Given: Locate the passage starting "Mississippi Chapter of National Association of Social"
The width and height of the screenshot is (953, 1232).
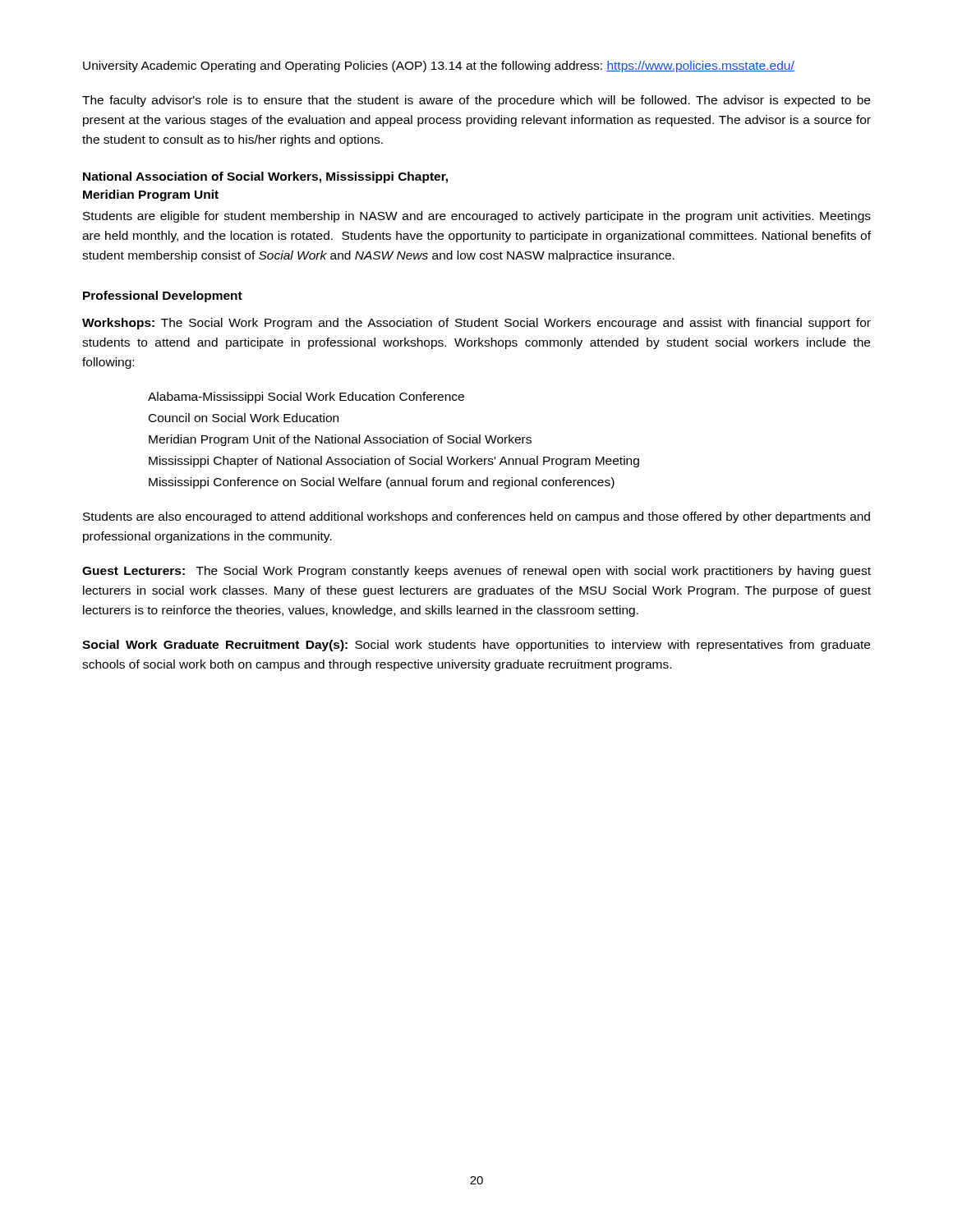Looking at the screenshot, I should point(394,461).
